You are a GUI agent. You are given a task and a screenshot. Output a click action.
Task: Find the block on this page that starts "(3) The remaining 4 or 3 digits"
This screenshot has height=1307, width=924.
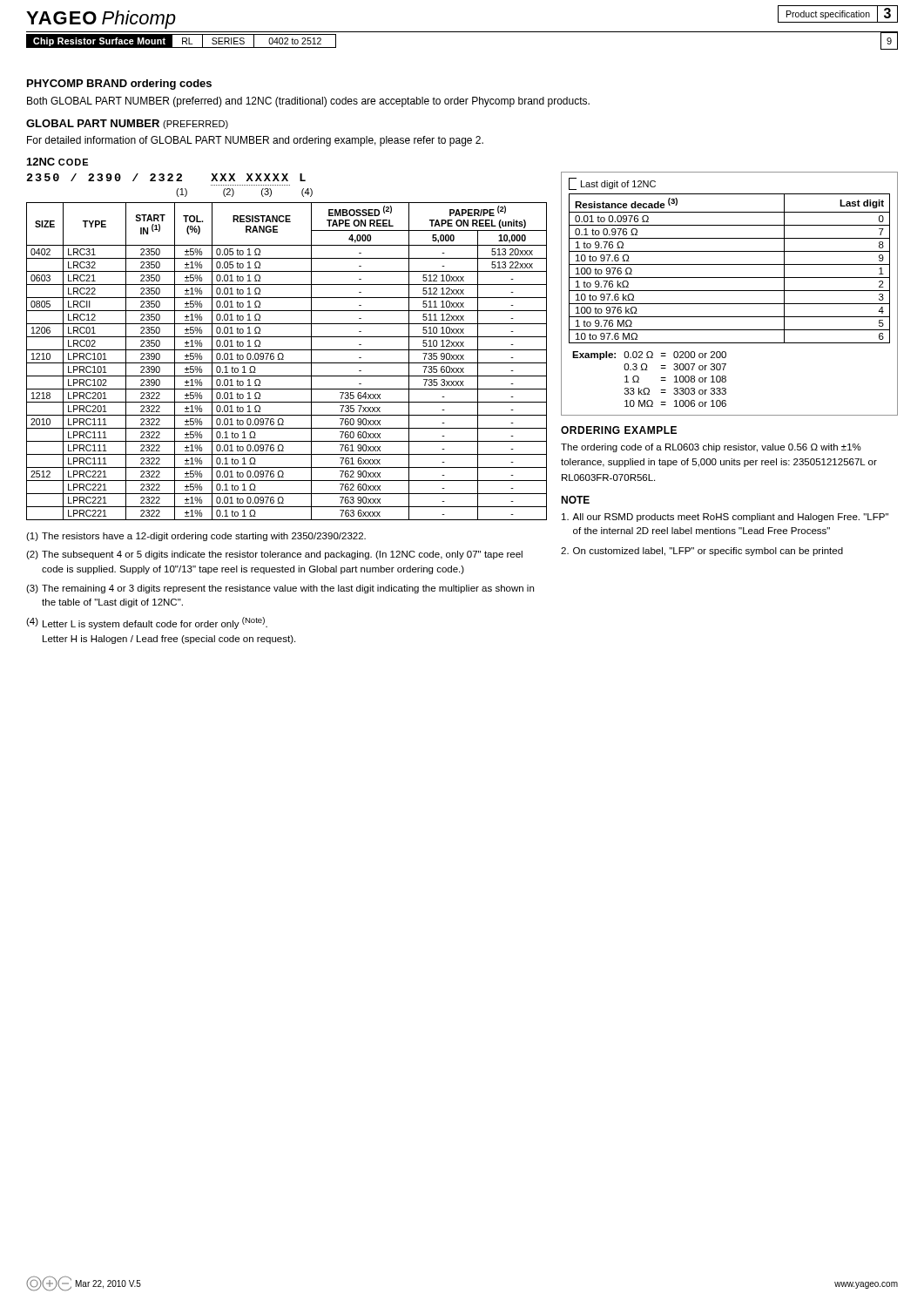point(287,595)
